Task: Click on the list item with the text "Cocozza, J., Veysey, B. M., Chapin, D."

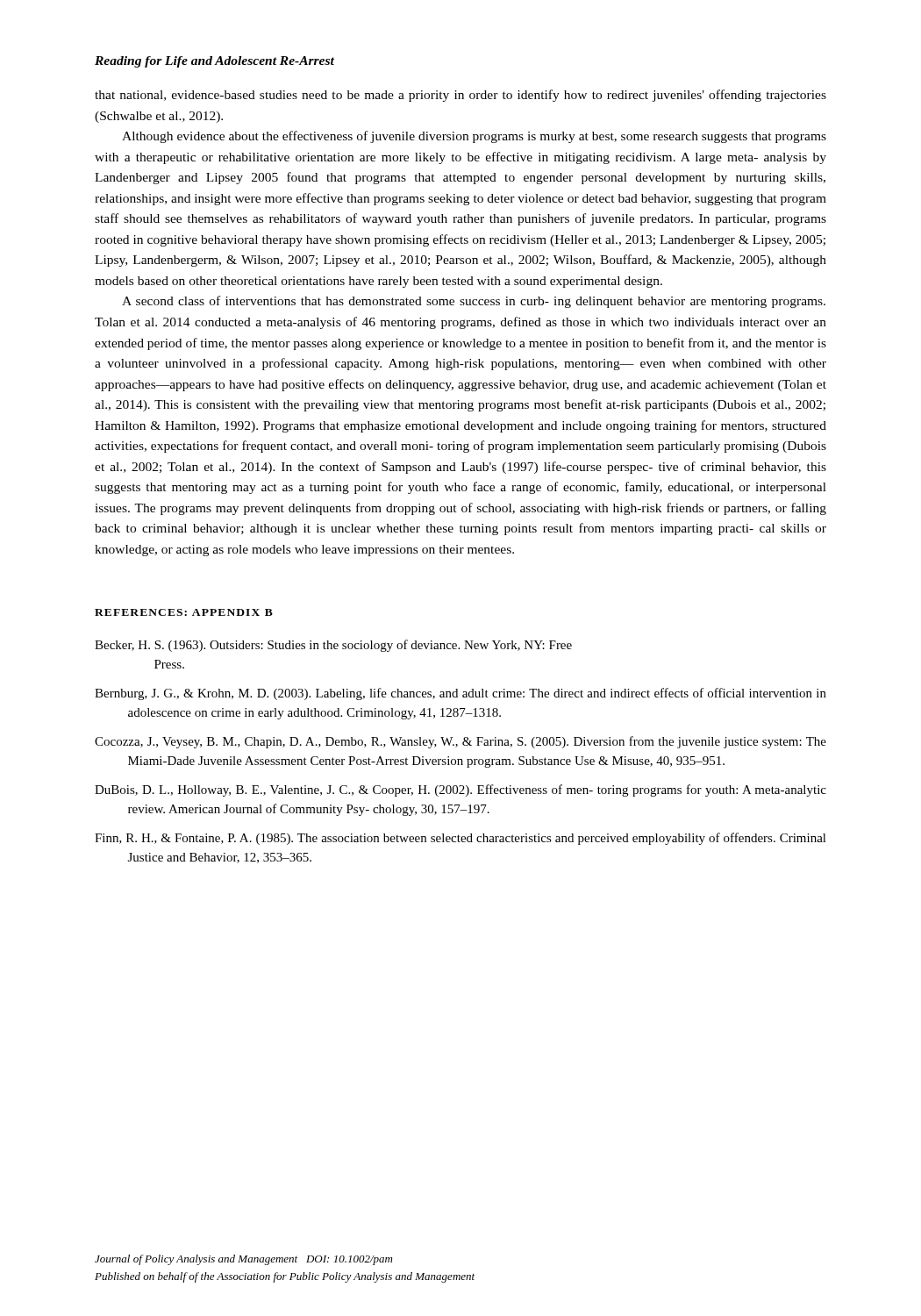Action: (460, 751)
